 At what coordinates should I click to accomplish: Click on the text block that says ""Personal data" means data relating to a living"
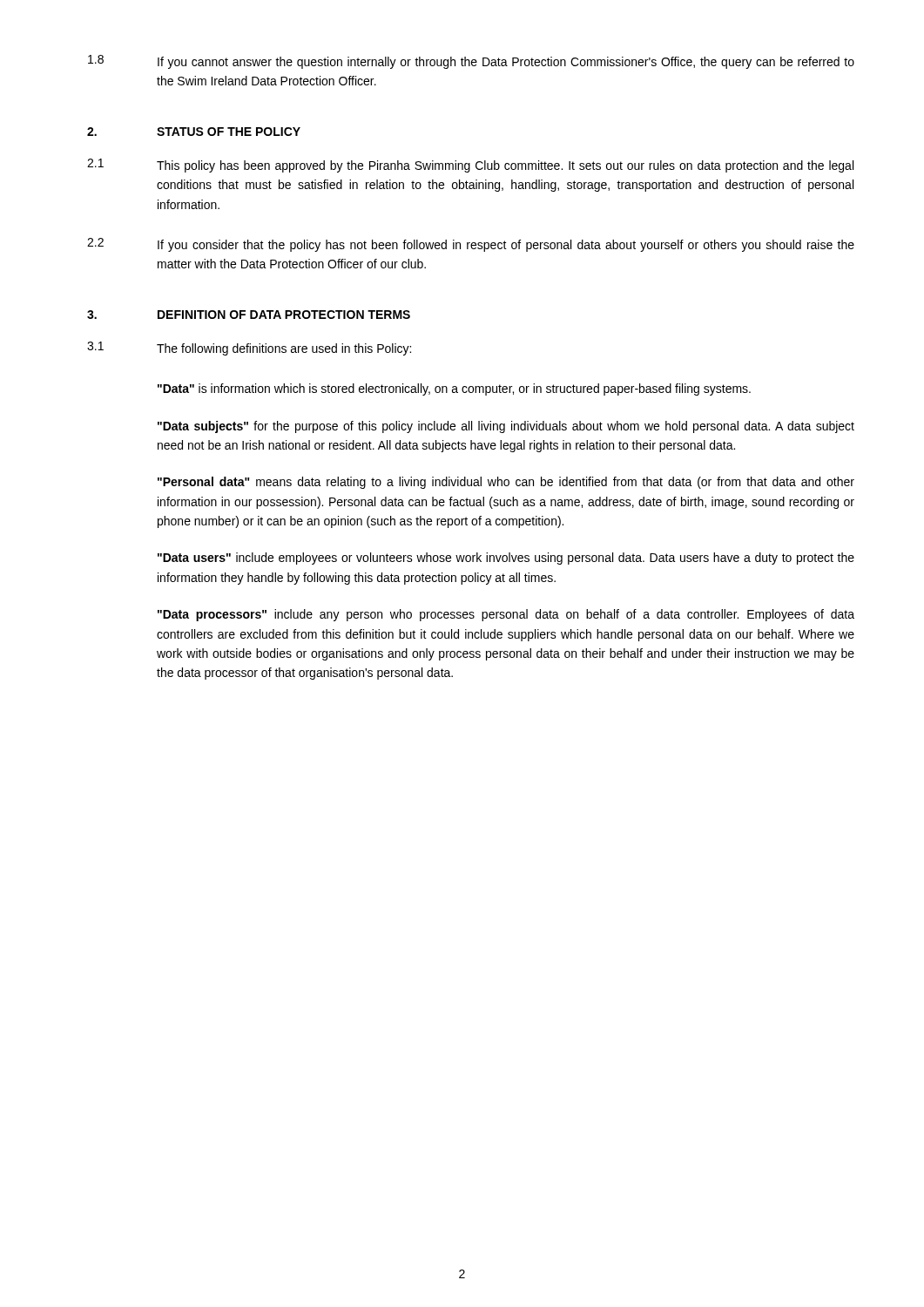(x=506, y=502)
